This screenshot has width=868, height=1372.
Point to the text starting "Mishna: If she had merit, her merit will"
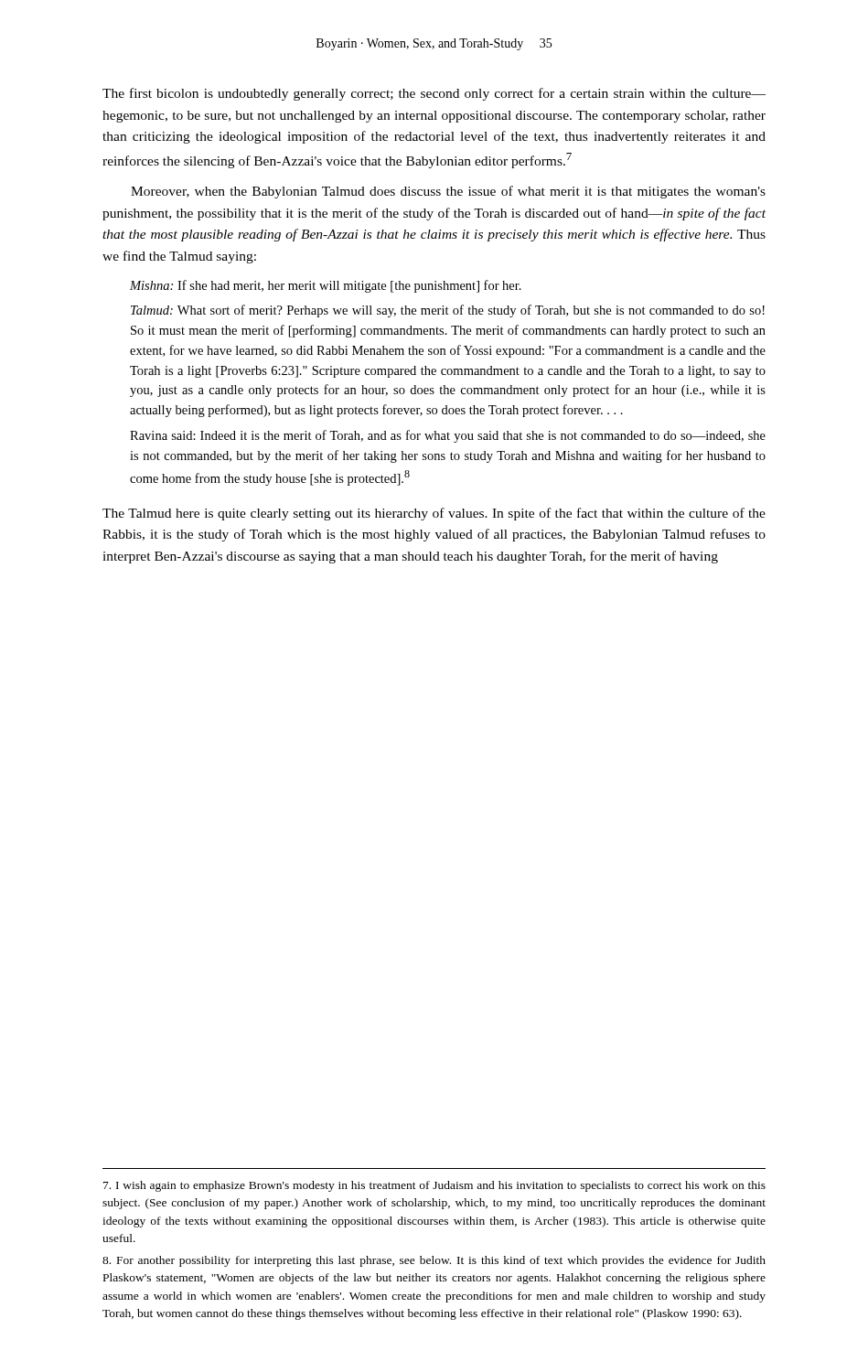click(448, 383)
